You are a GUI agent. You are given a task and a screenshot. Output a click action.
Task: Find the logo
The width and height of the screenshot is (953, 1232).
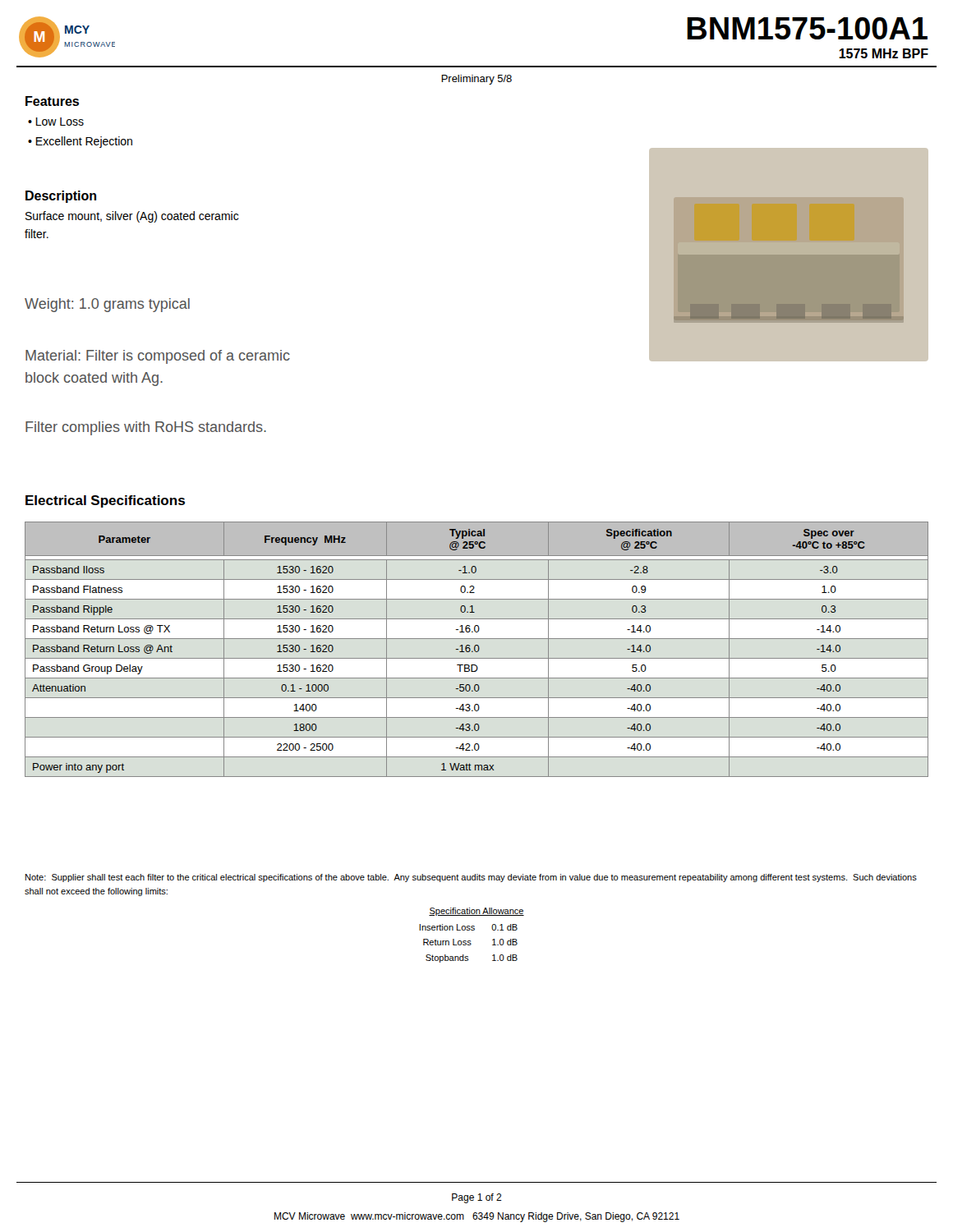pos(66,37)
